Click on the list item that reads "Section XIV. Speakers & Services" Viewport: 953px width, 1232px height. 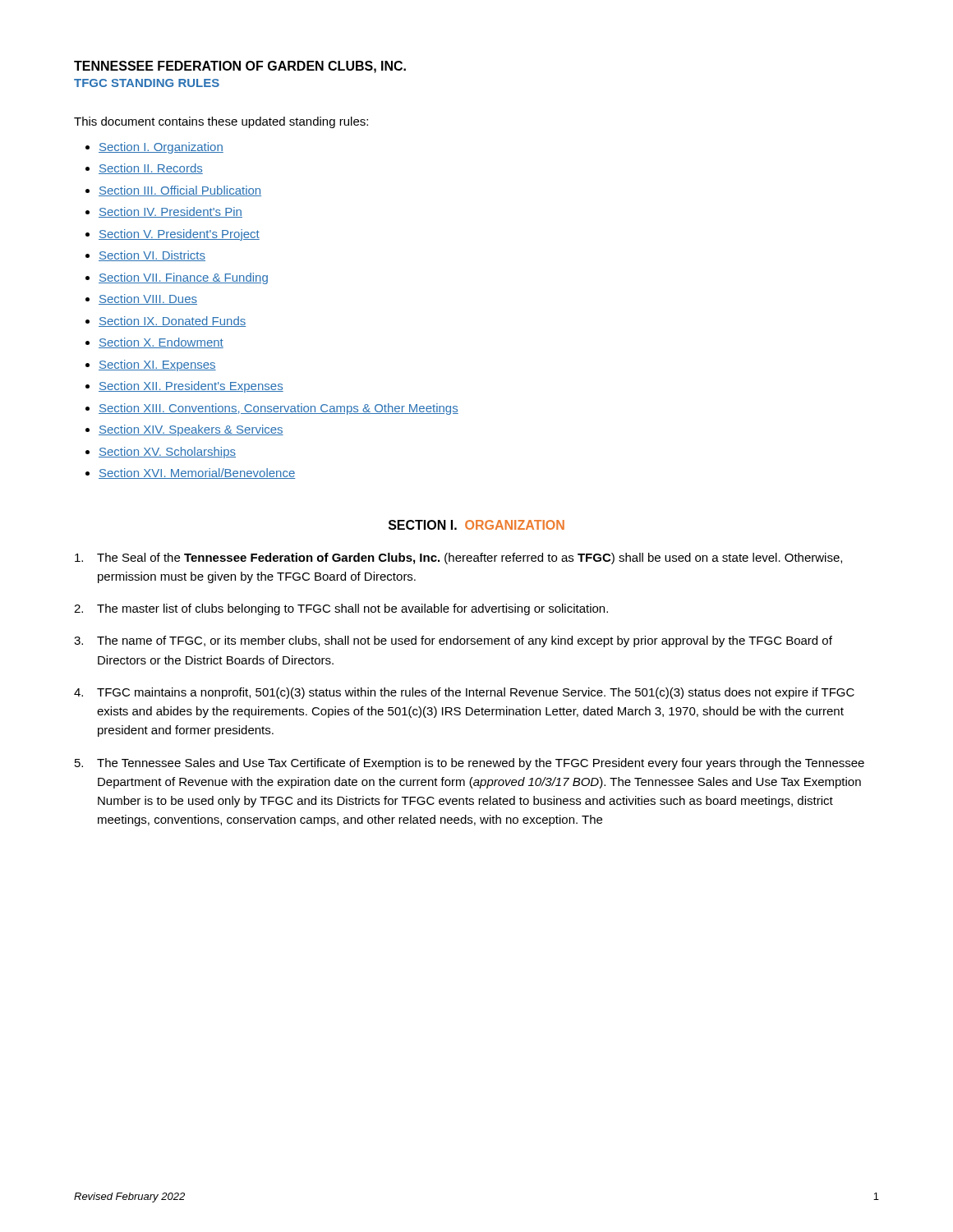[x=191, y=429]
